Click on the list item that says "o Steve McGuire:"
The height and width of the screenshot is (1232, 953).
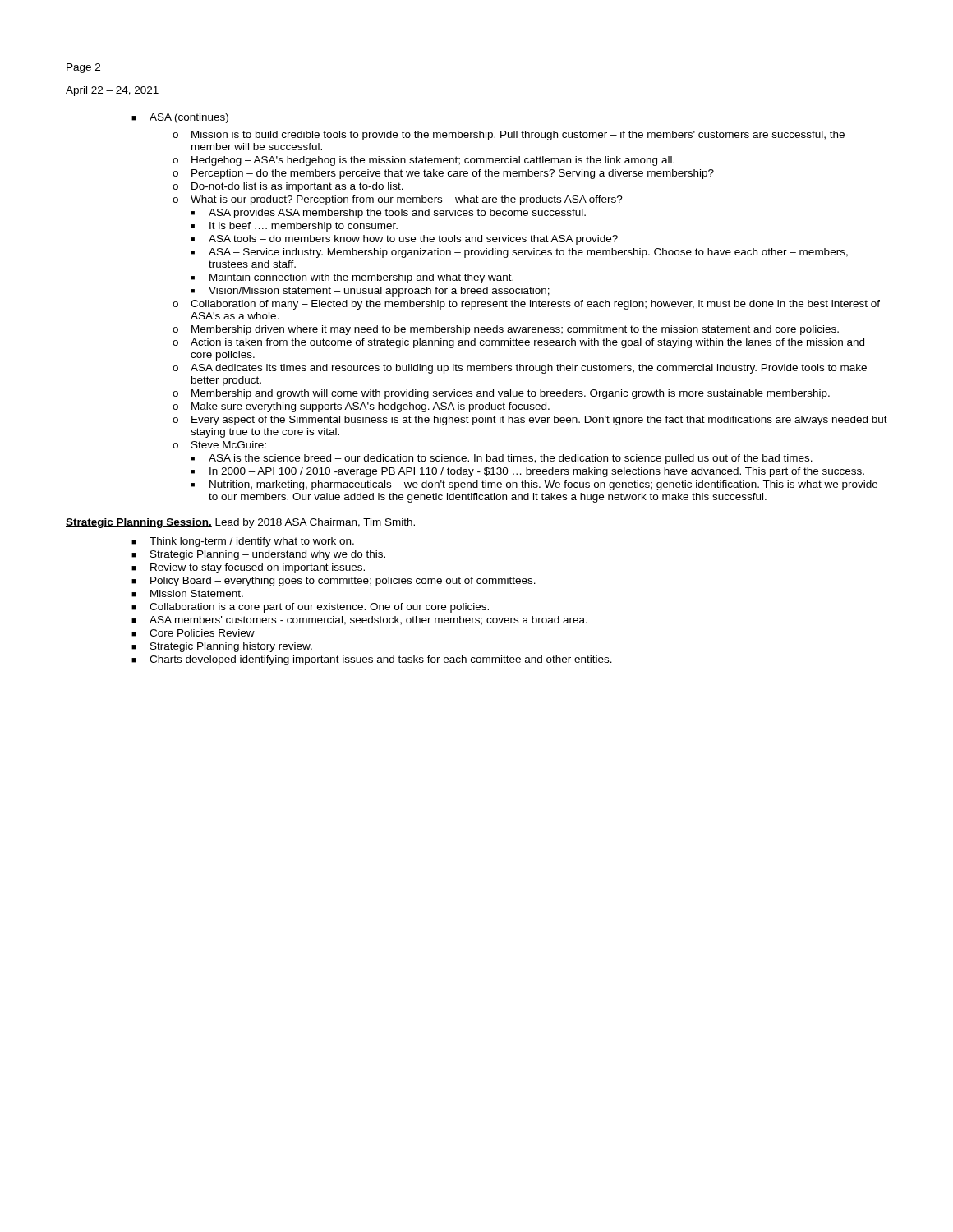coord(220,445)
